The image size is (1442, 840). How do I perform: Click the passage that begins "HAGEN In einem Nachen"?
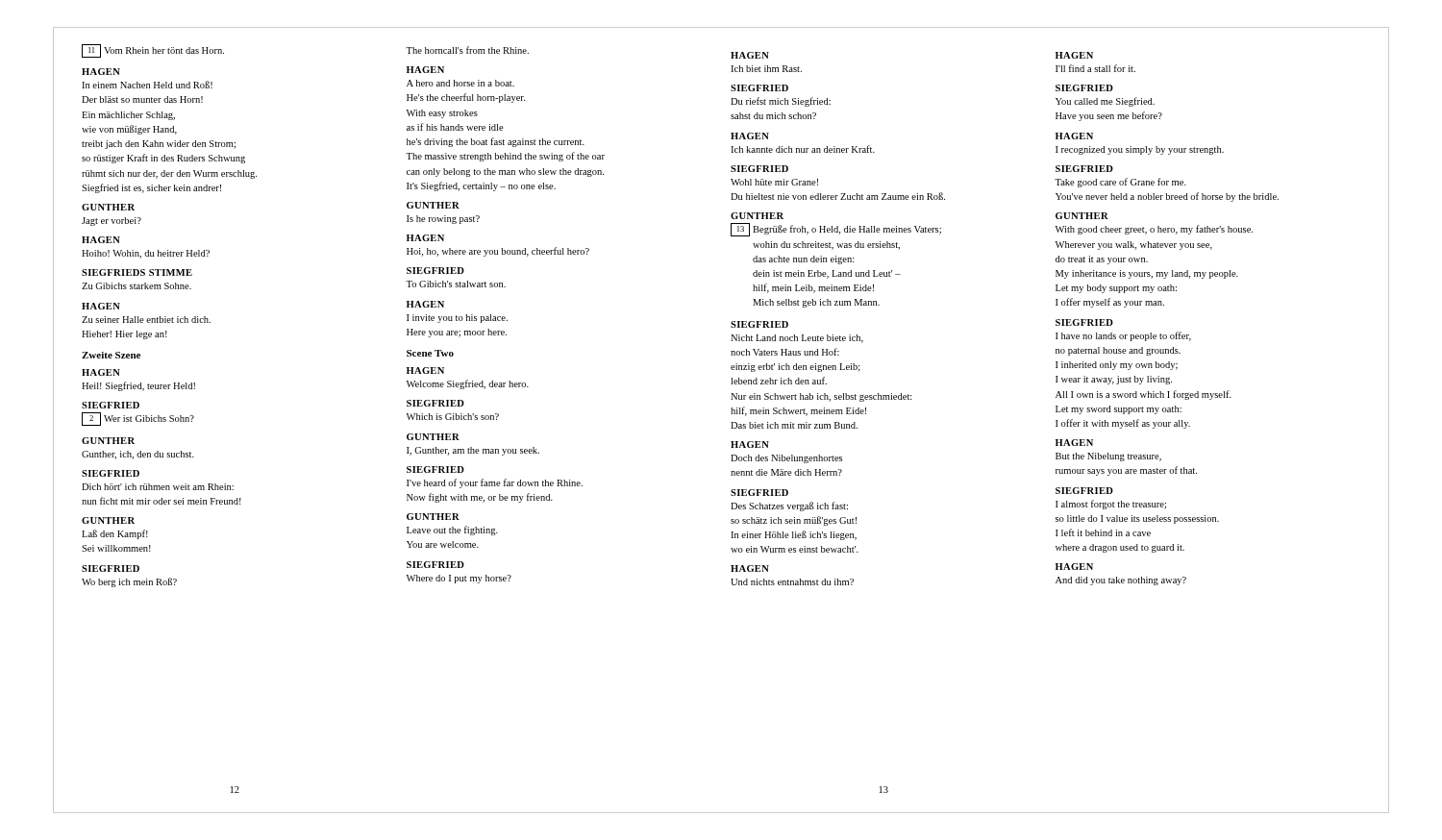[x=234, y=131]
